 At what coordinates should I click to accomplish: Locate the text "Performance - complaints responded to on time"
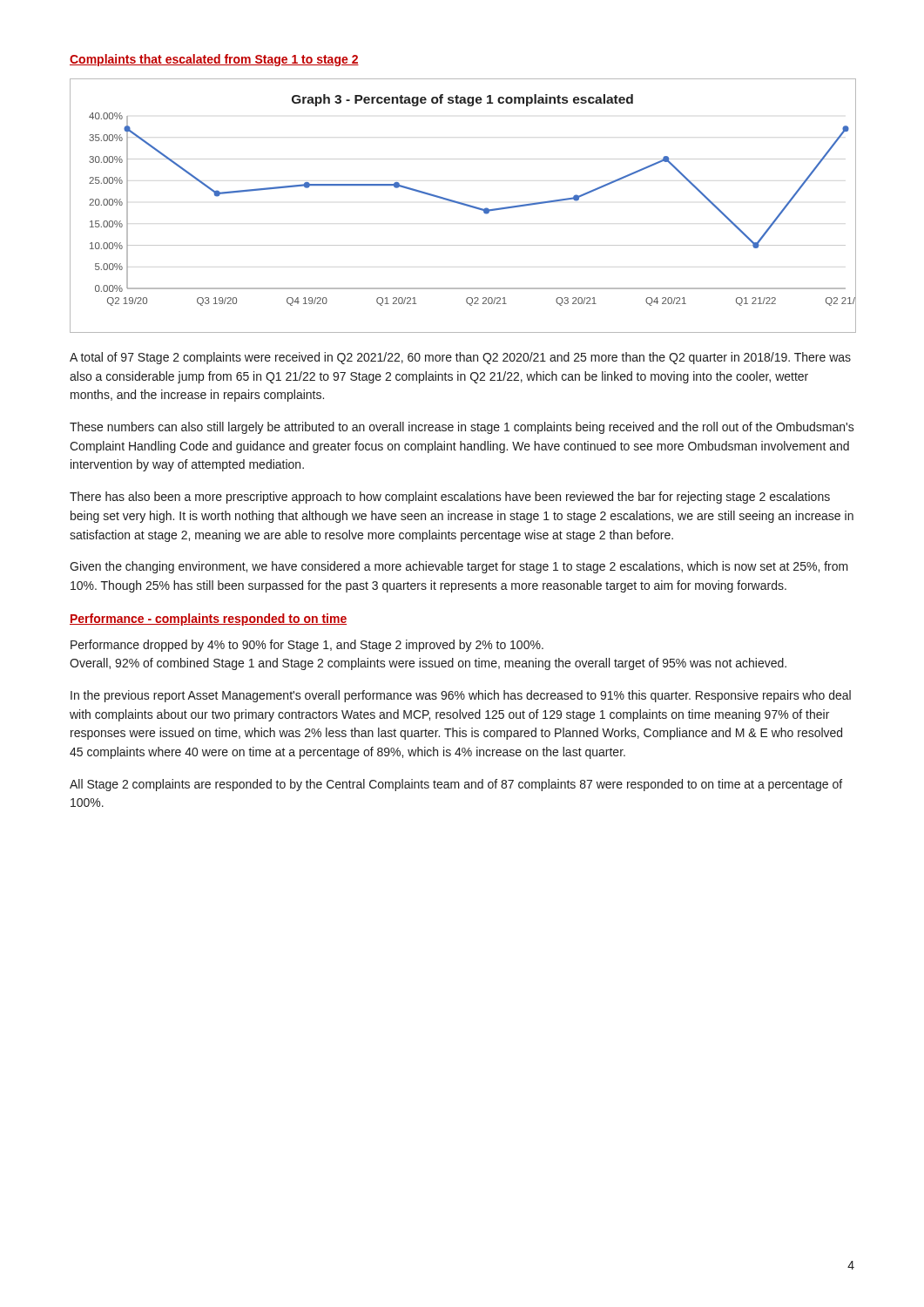pyautogui.click(x=208, y=618)
